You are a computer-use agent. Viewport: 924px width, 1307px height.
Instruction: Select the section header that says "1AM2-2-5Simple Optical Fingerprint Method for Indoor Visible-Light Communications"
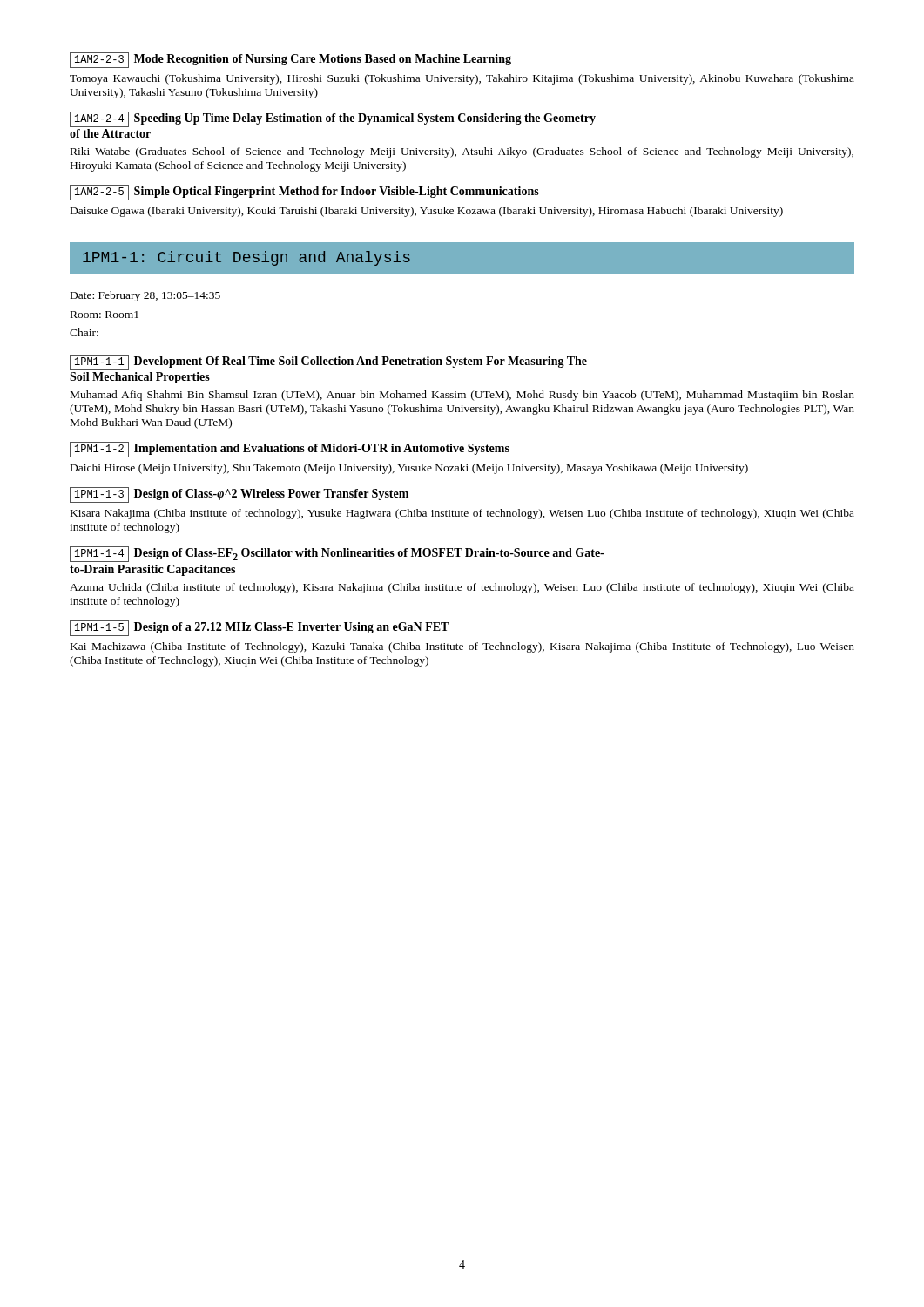(x=304, y=193)
